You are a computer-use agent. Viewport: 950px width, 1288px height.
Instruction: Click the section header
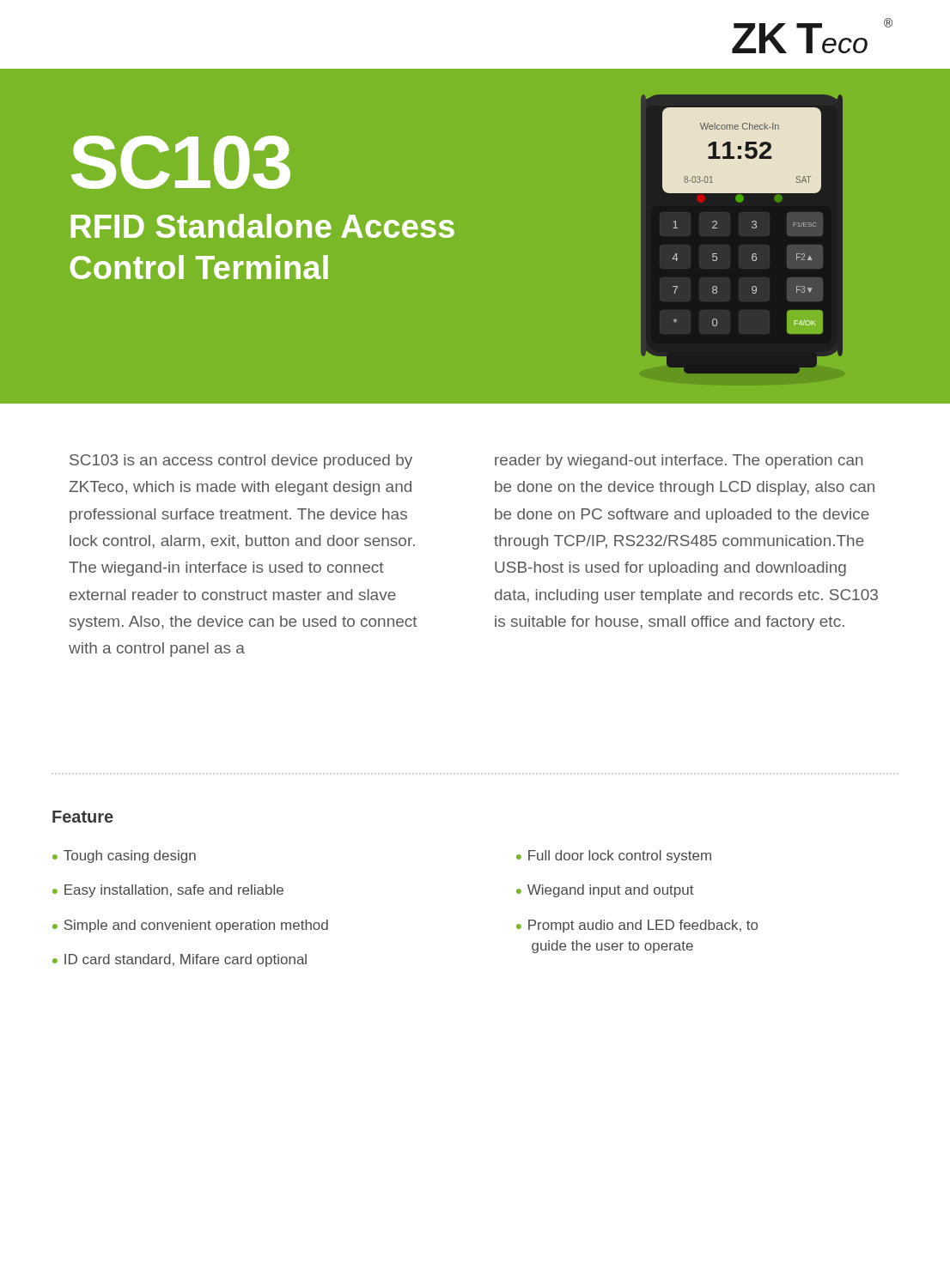83,817
